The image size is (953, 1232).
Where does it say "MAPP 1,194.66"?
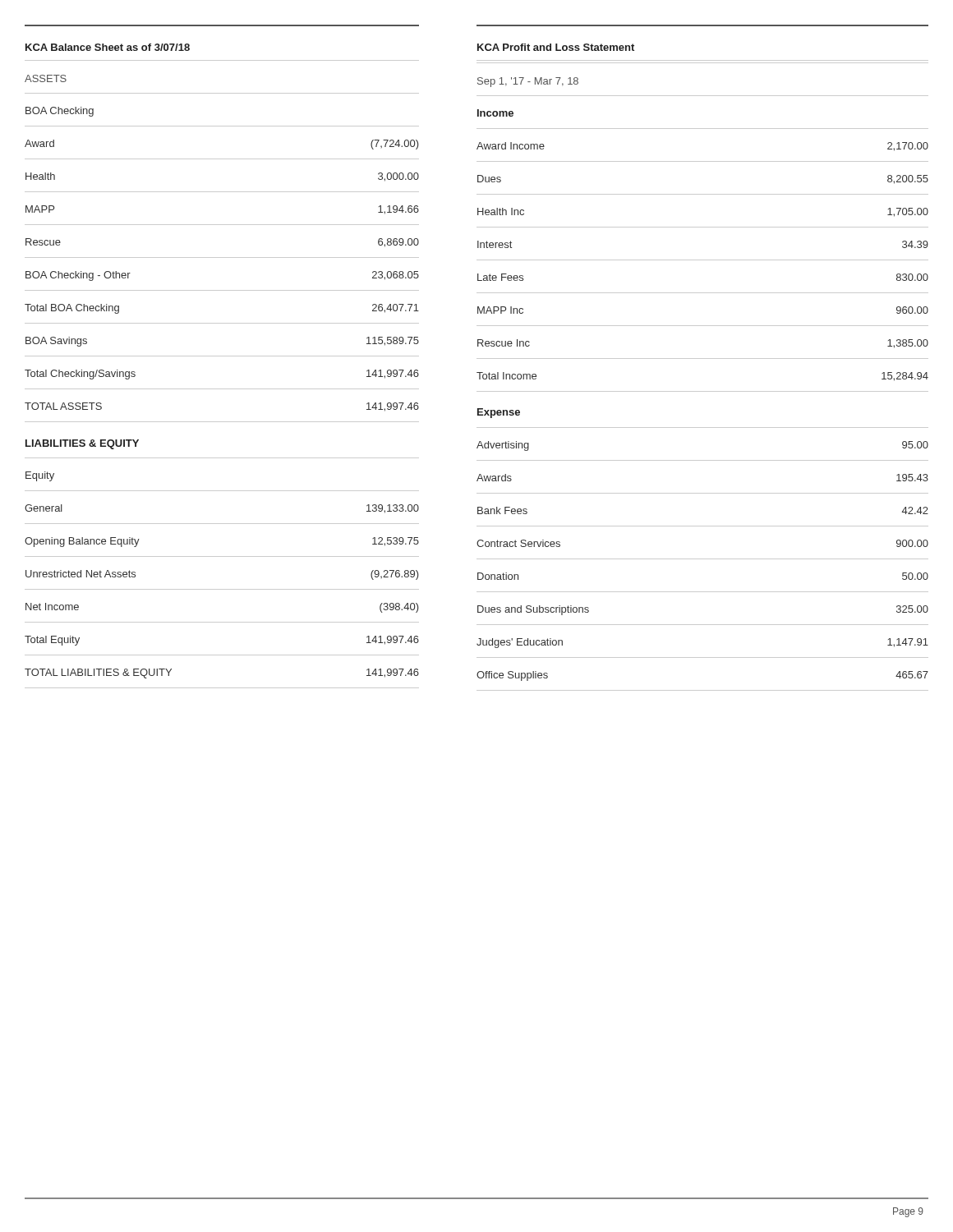[x=37, y=210]
